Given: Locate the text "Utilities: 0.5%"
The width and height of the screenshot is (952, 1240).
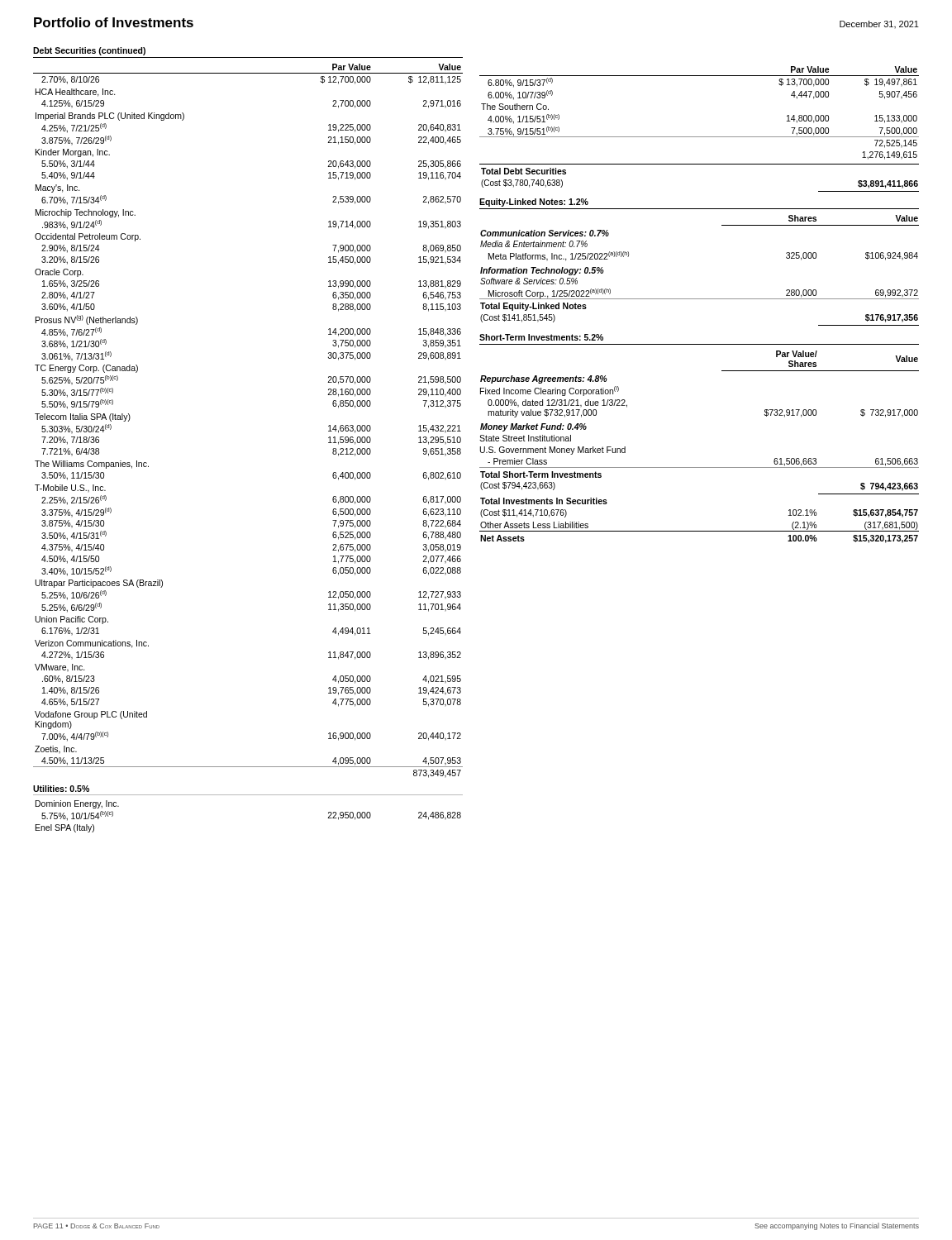Looking at the screenshot, I should point(61,788).
